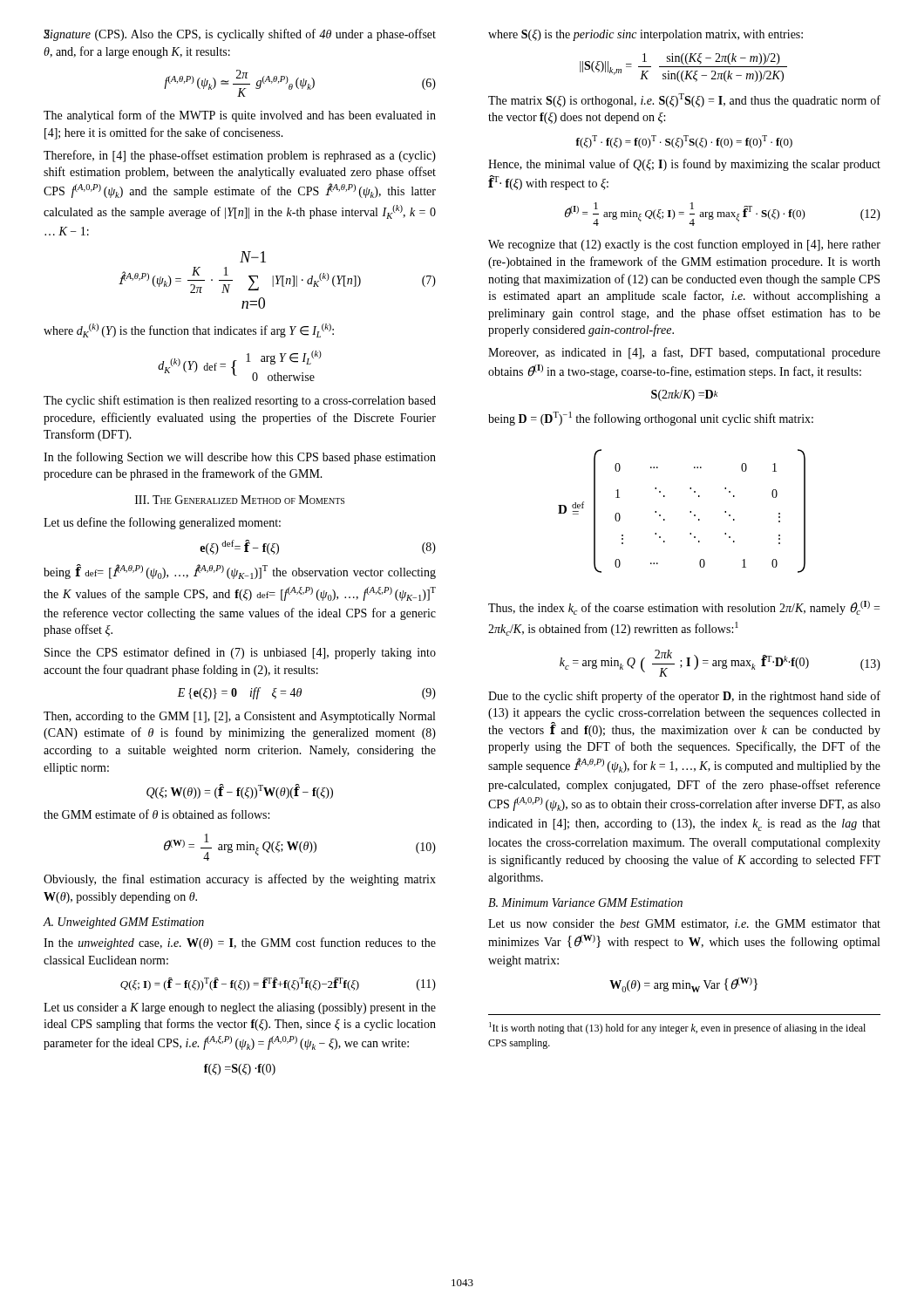This screenshot has width=924, height=1308.
Task: Select the text block starting "In the unweighted"
Action: point(240,952)
